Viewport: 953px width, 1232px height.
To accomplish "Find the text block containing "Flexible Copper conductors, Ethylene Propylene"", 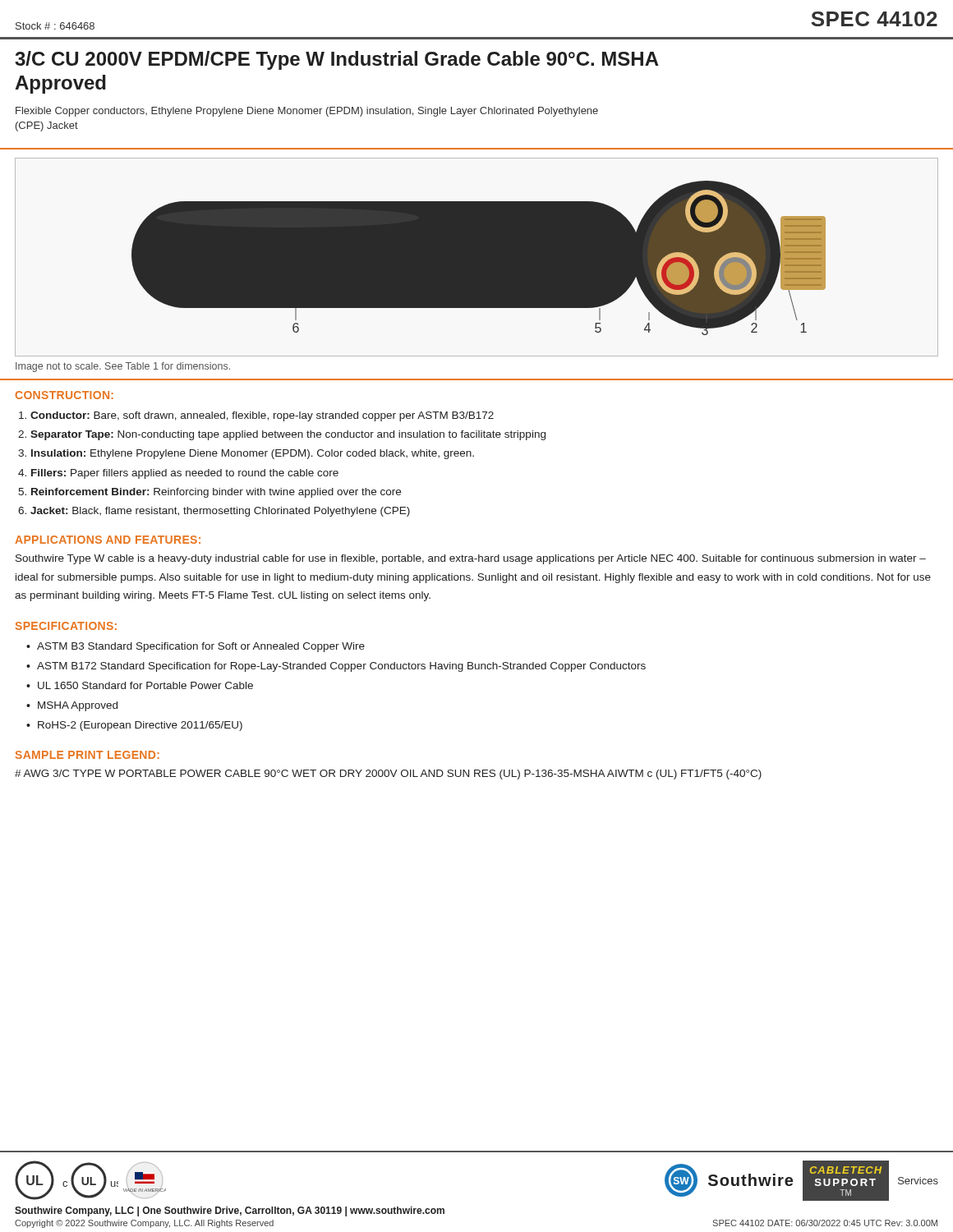I will (476, 118).
